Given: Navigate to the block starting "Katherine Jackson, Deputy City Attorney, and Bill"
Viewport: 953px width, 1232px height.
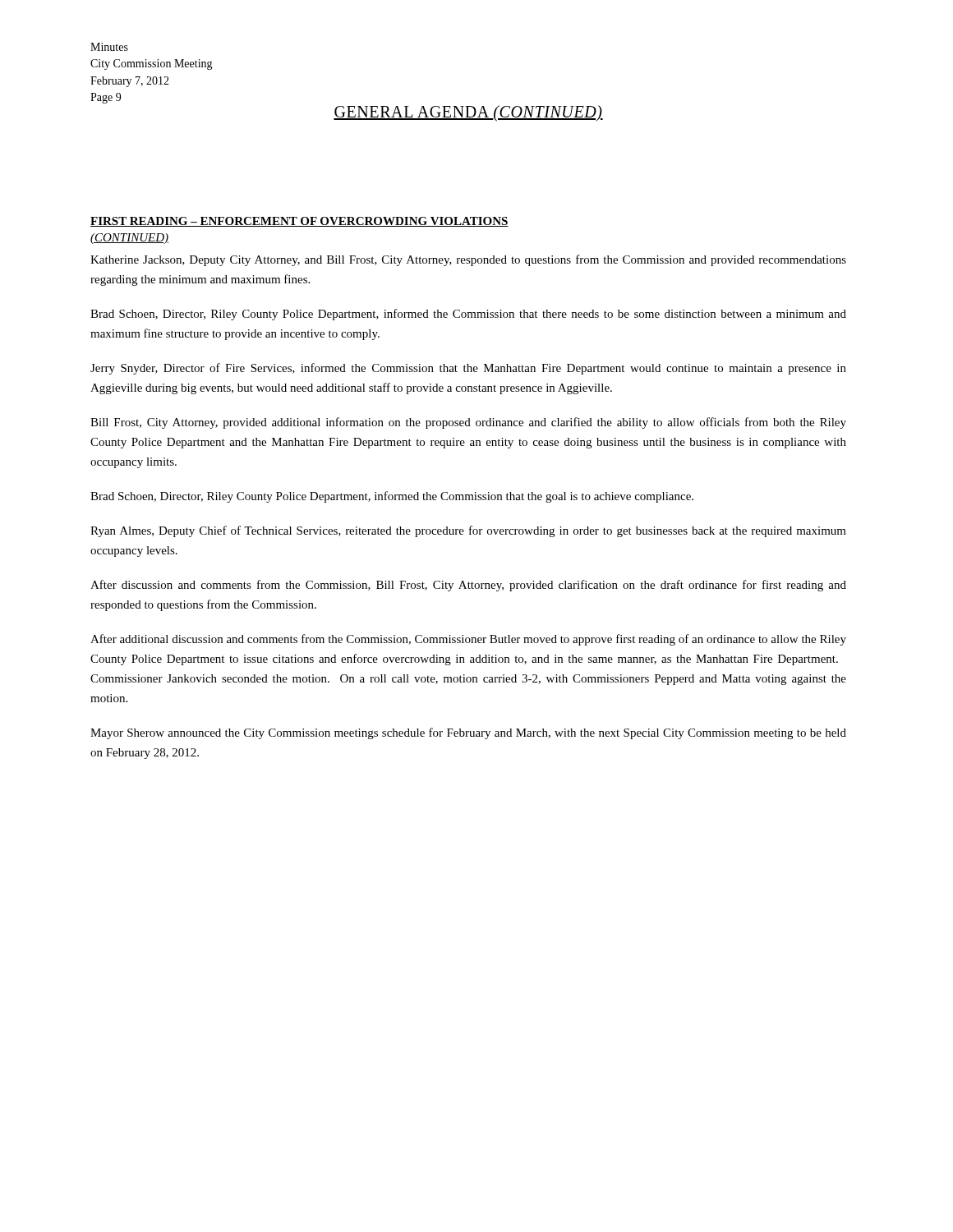Looking at the screenshot, I should coord(468,269).
